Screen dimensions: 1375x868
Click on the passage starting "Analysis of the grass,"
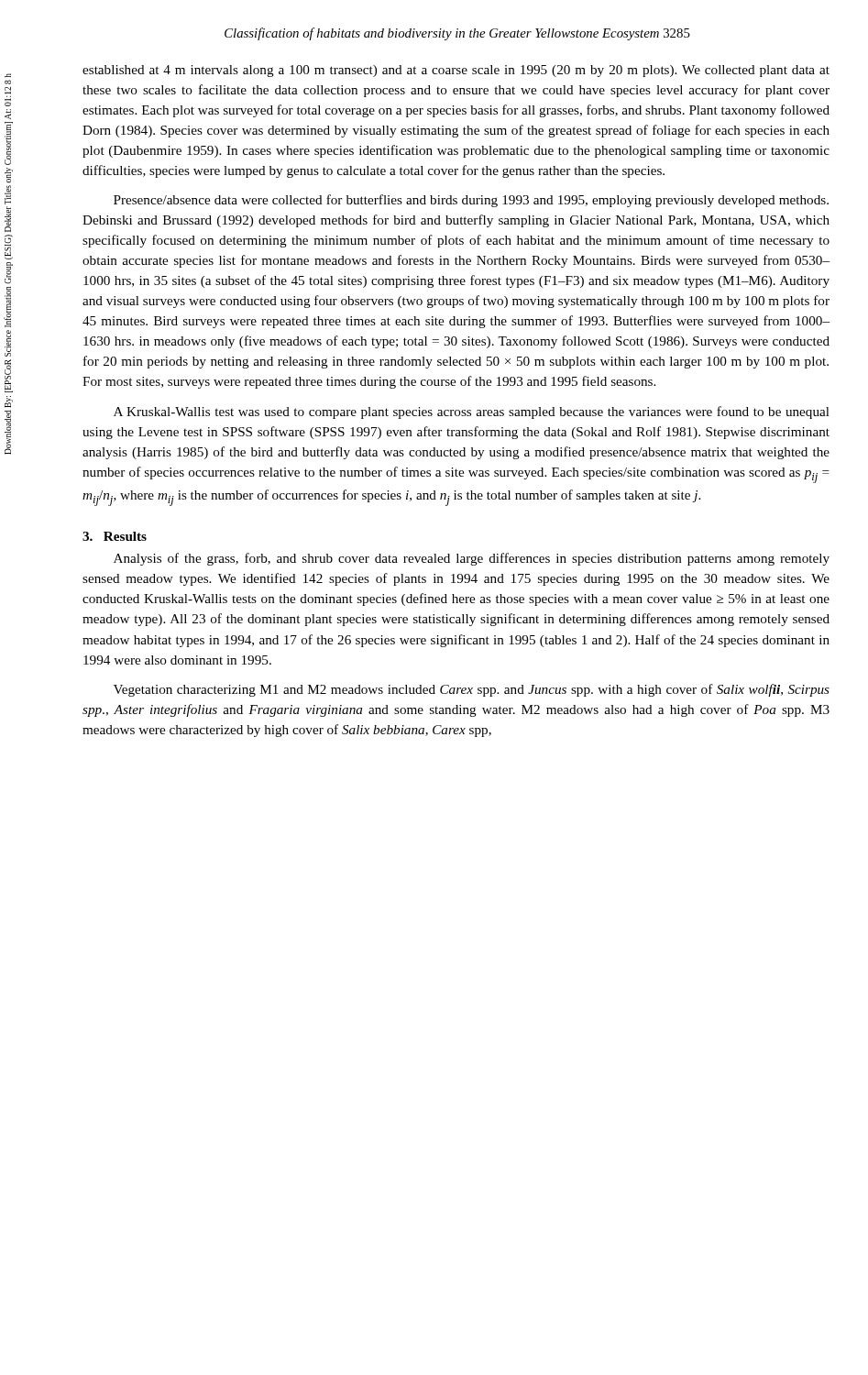456,609
